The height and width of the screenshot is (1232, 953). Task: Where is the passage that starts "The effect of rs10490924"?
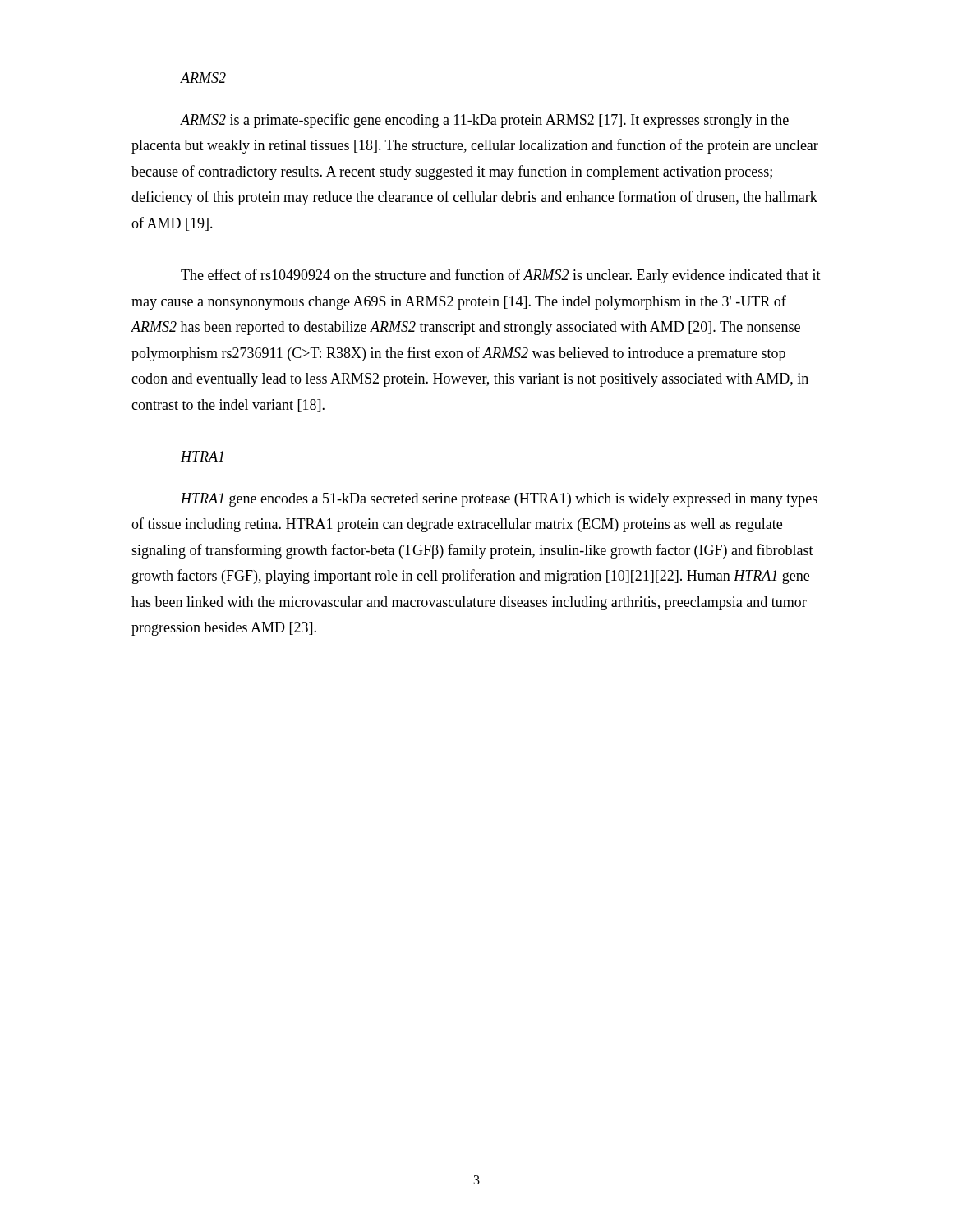point(476,340)
